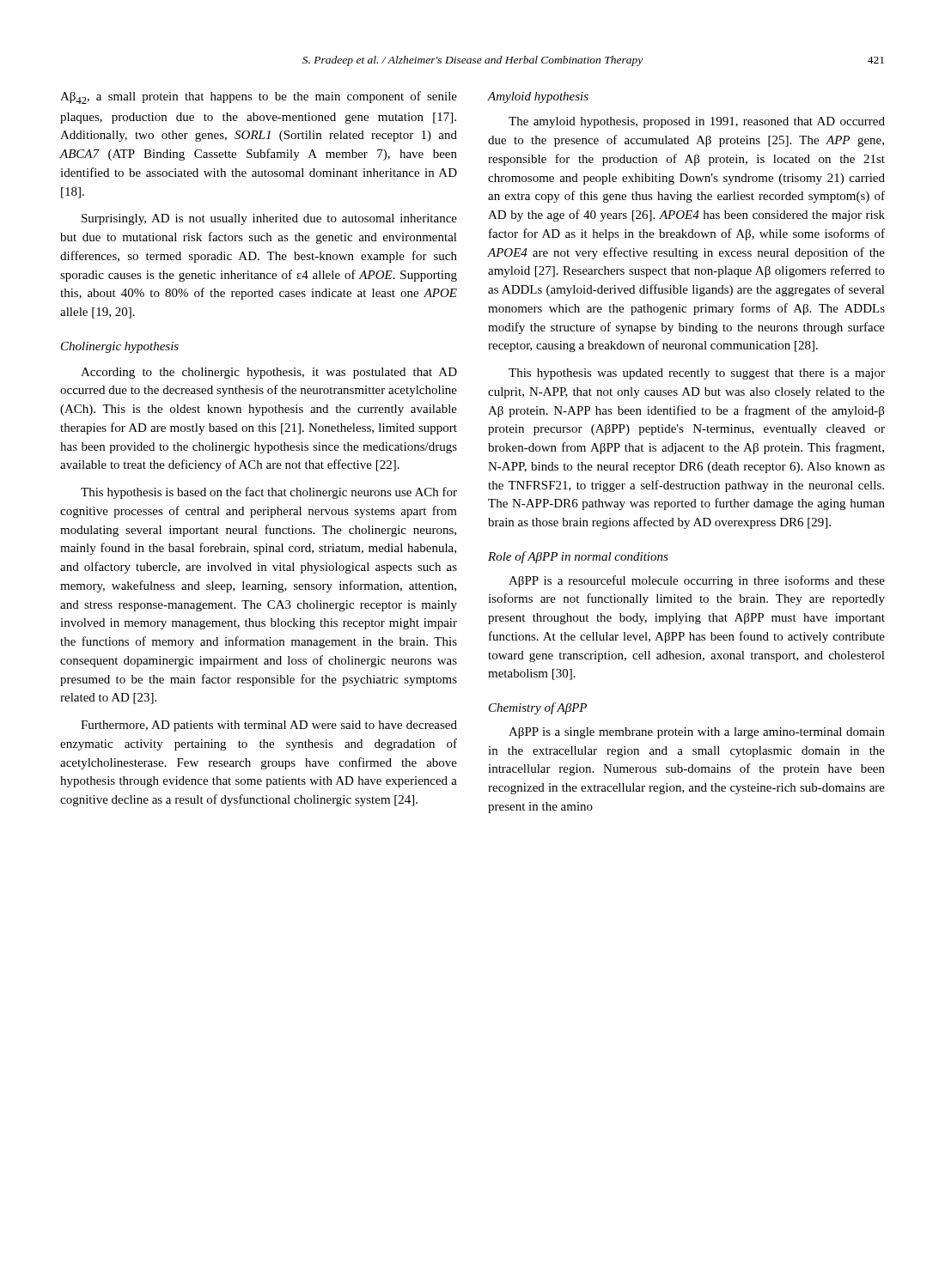
Task: Select the text block starting "AβPP is a resourceful molecule"
Action: pyautogui.click(x=686, y=628)
